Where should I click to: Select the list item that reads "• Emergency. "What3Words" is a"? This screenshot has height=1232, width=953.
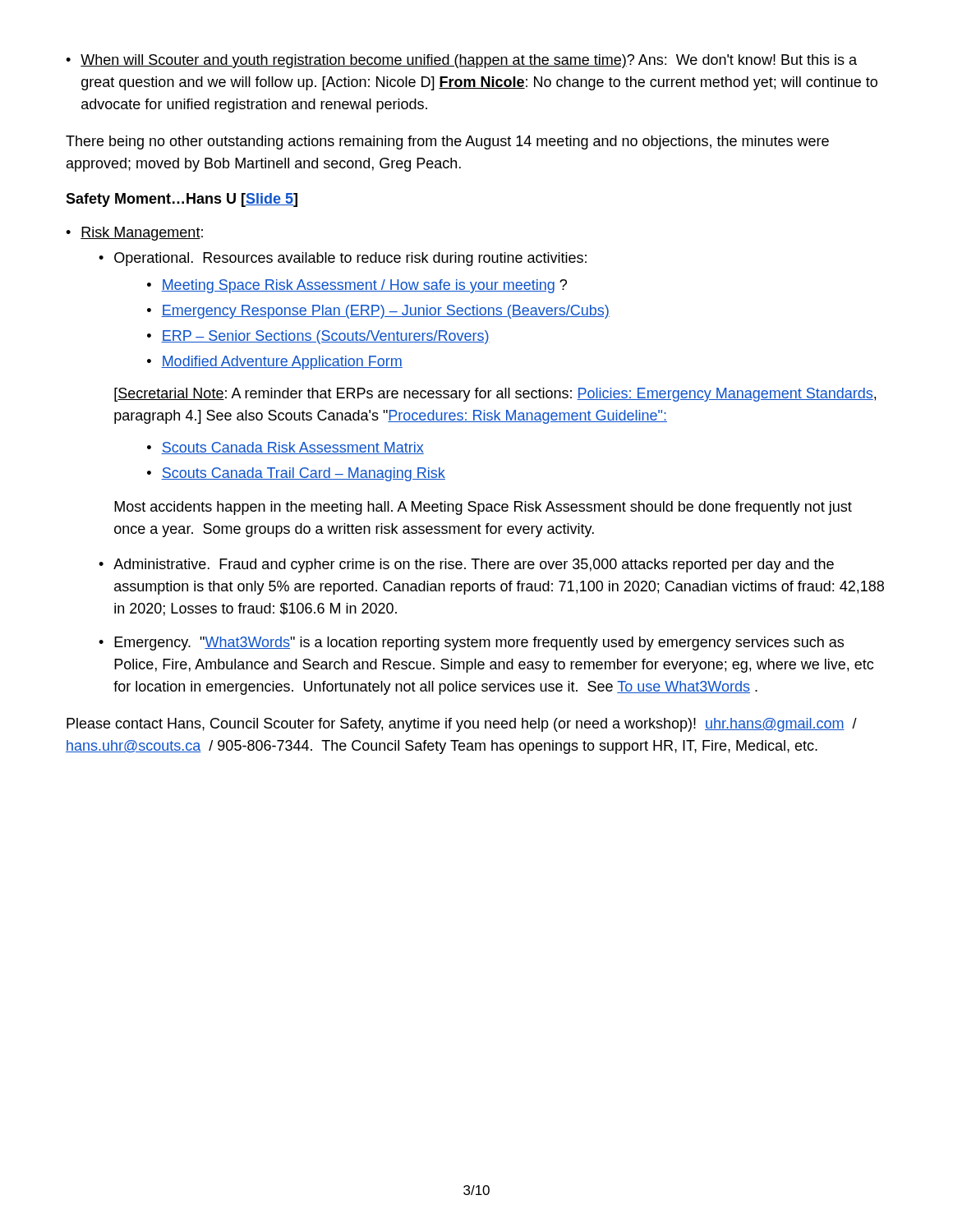point(493,665)
